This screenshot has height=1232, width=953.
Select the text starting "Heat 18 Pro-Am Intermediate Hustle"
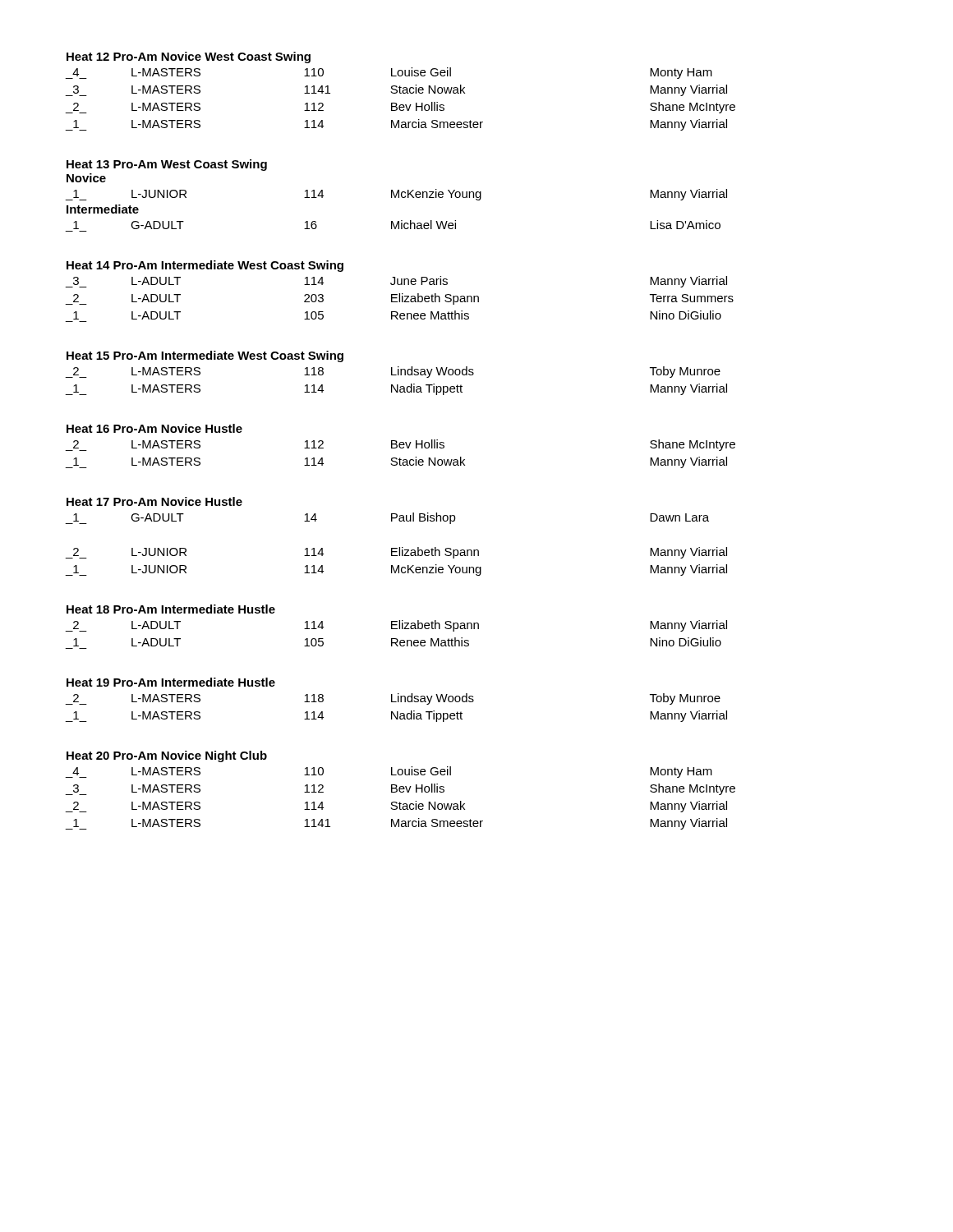click(171, 609)
